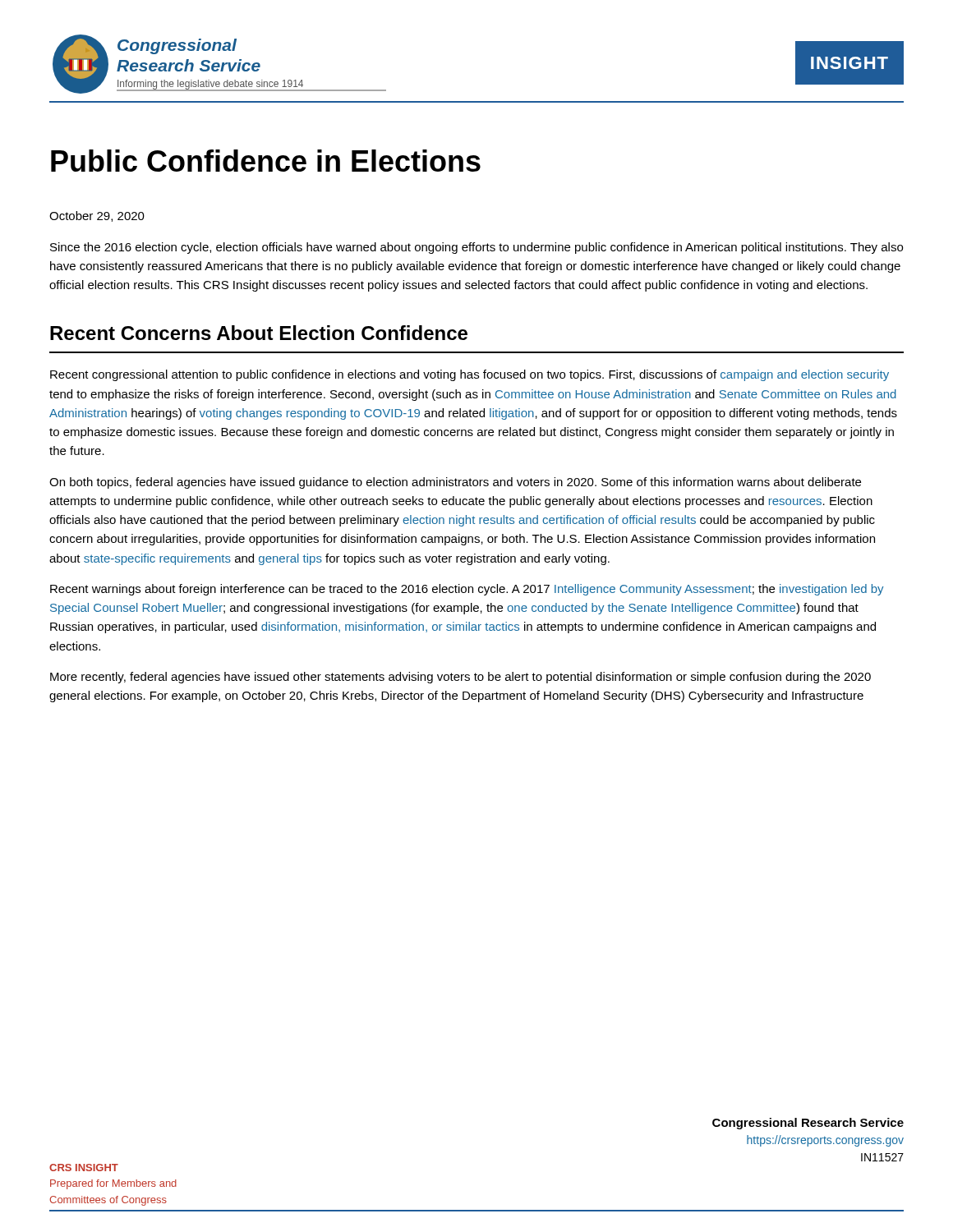Navigate to the passage starting "Recent warnings about foreign interference can"
Image resolution: width=953 pixels, height=1232 pixels.
point(466,617)
